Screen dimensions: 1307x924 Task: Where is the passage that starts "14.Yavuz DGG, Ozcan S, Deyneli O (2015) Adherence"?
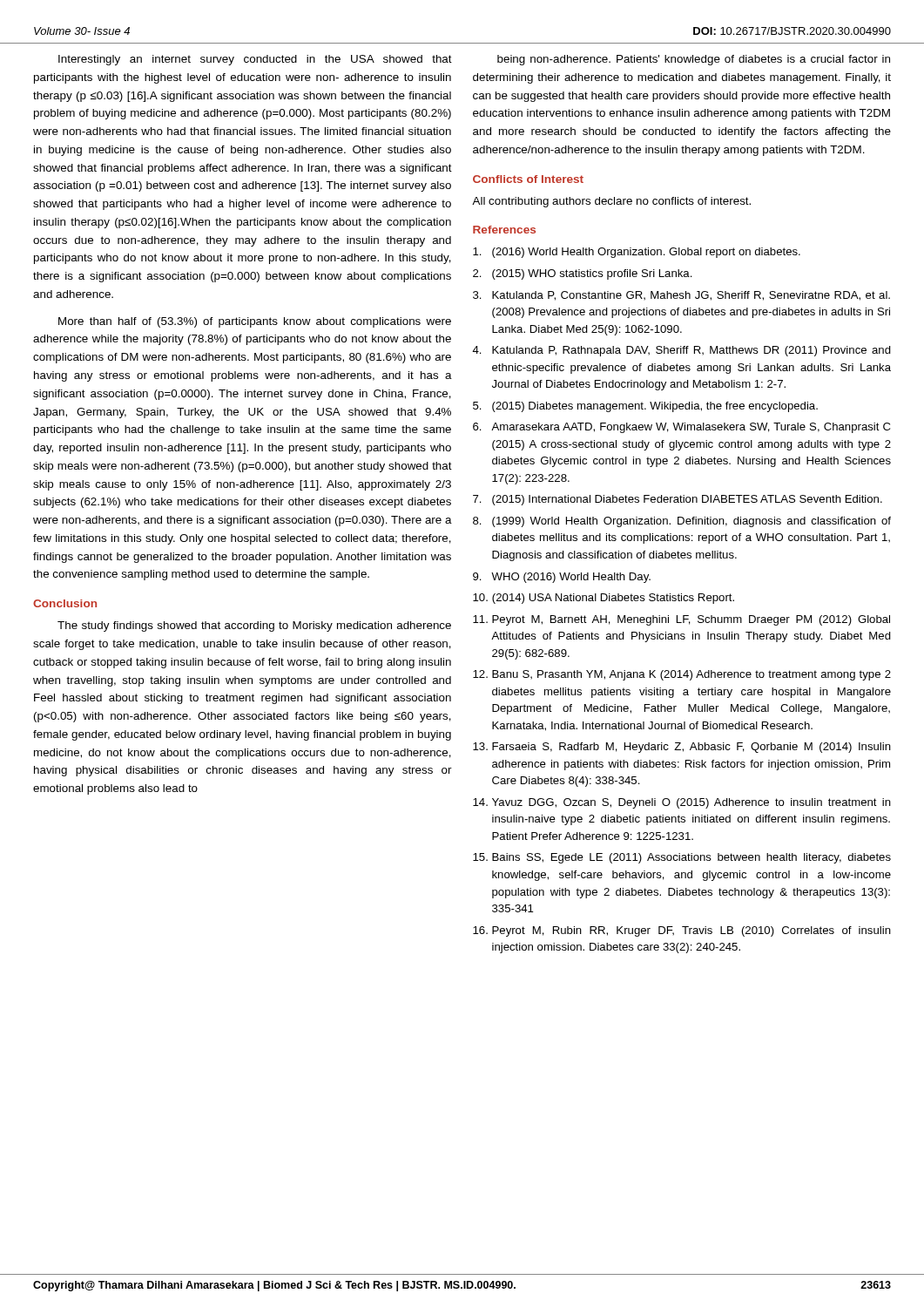click(682, 819)
